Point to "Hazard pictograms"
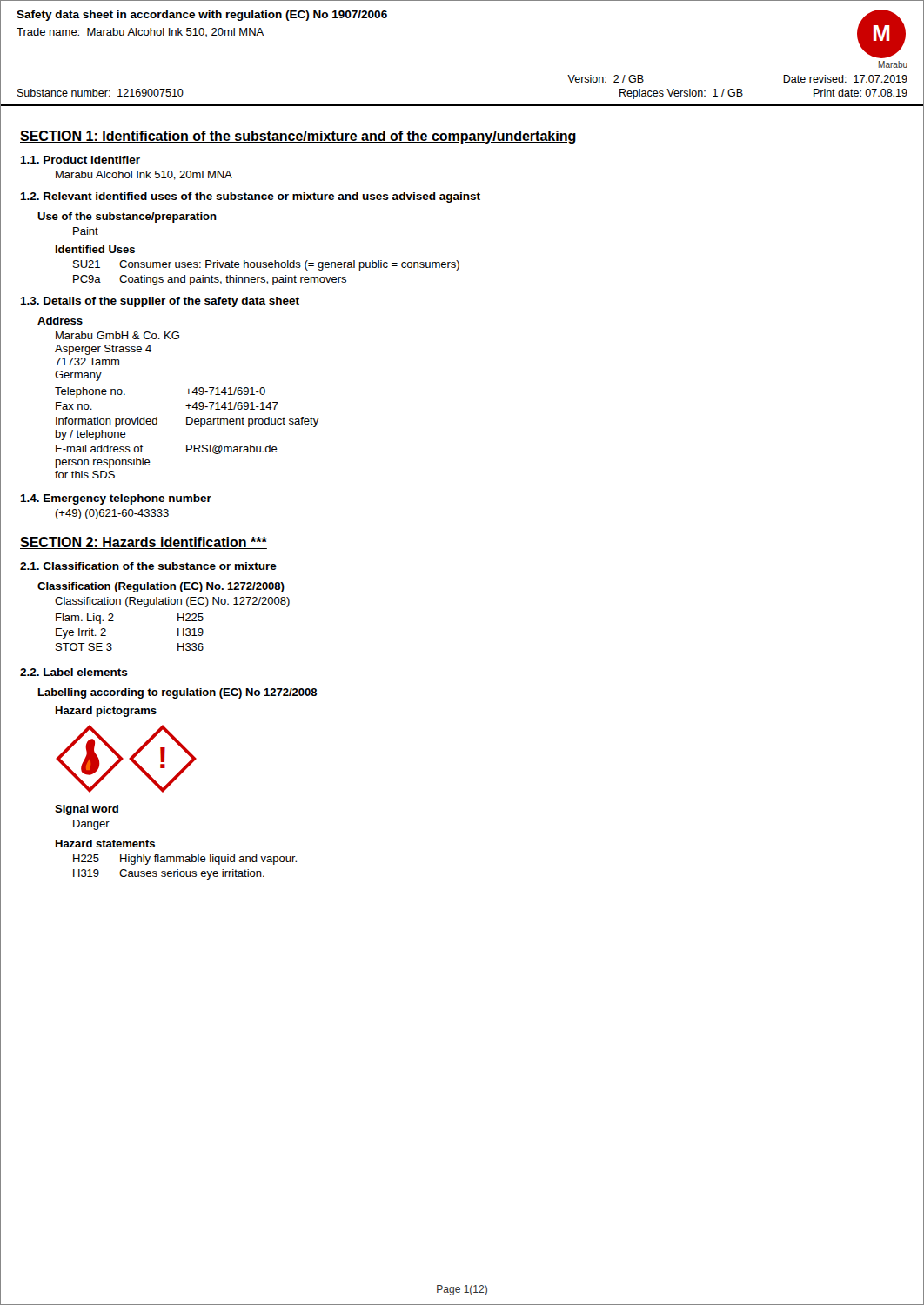Screen dimensions: 1305x924 click(x=106, y=710)
